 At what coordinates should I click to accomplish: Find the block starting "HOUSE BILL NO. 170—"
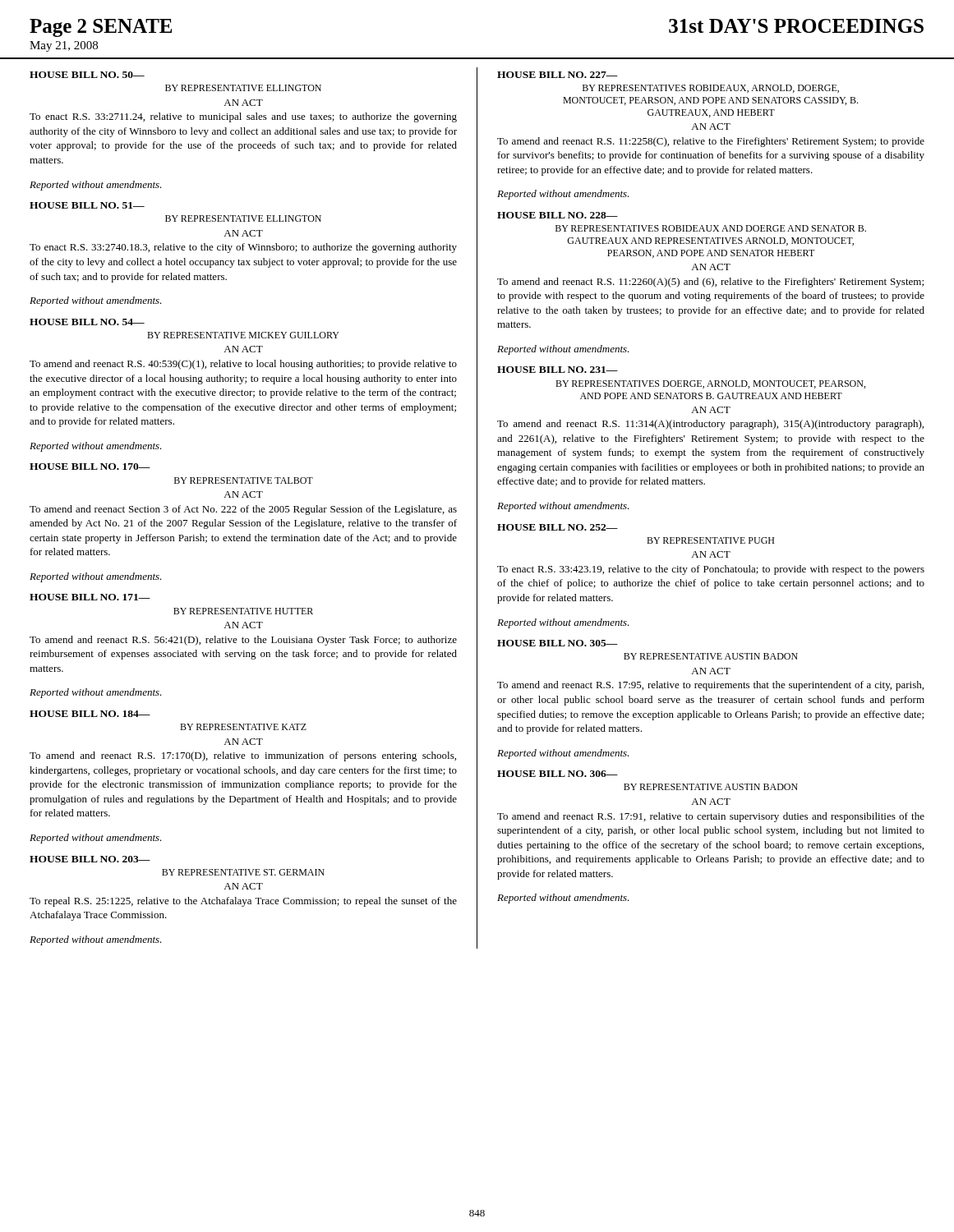tap(243, 509)
